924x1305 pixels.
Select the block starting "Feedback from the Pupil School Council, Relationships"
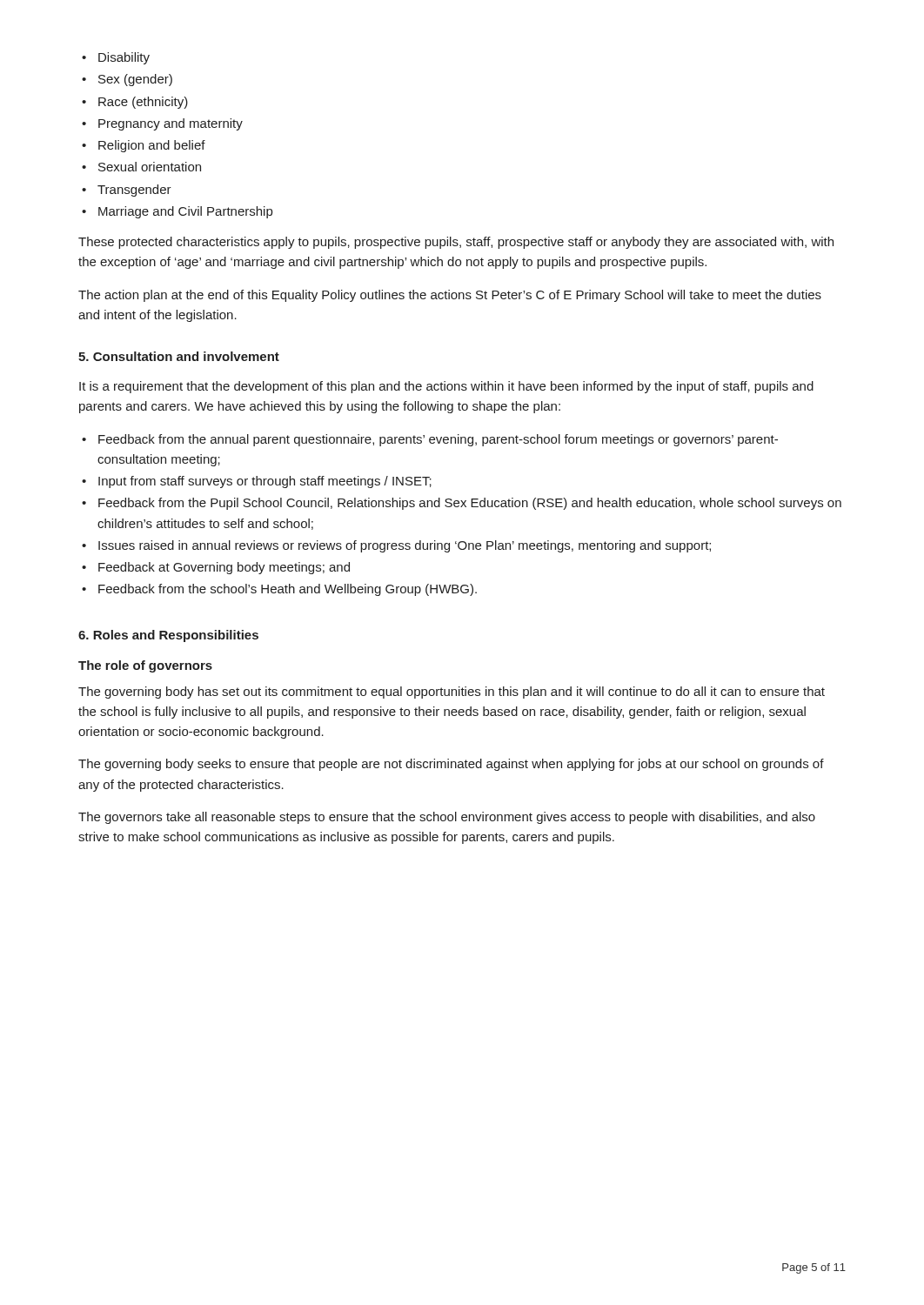tap(470, 513)
